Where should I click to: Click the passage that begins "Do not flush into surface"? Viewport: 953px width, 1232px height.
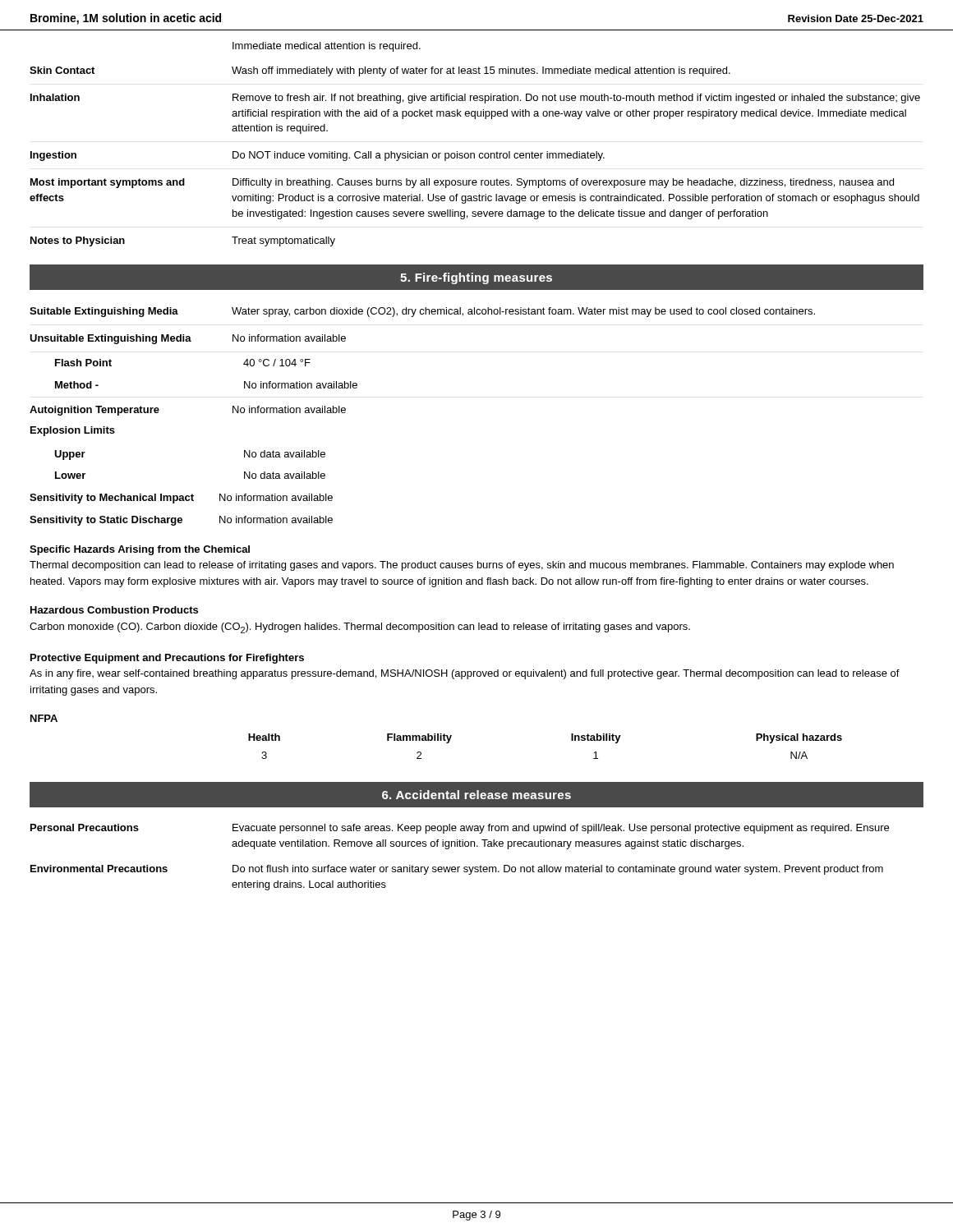[558, 876]
